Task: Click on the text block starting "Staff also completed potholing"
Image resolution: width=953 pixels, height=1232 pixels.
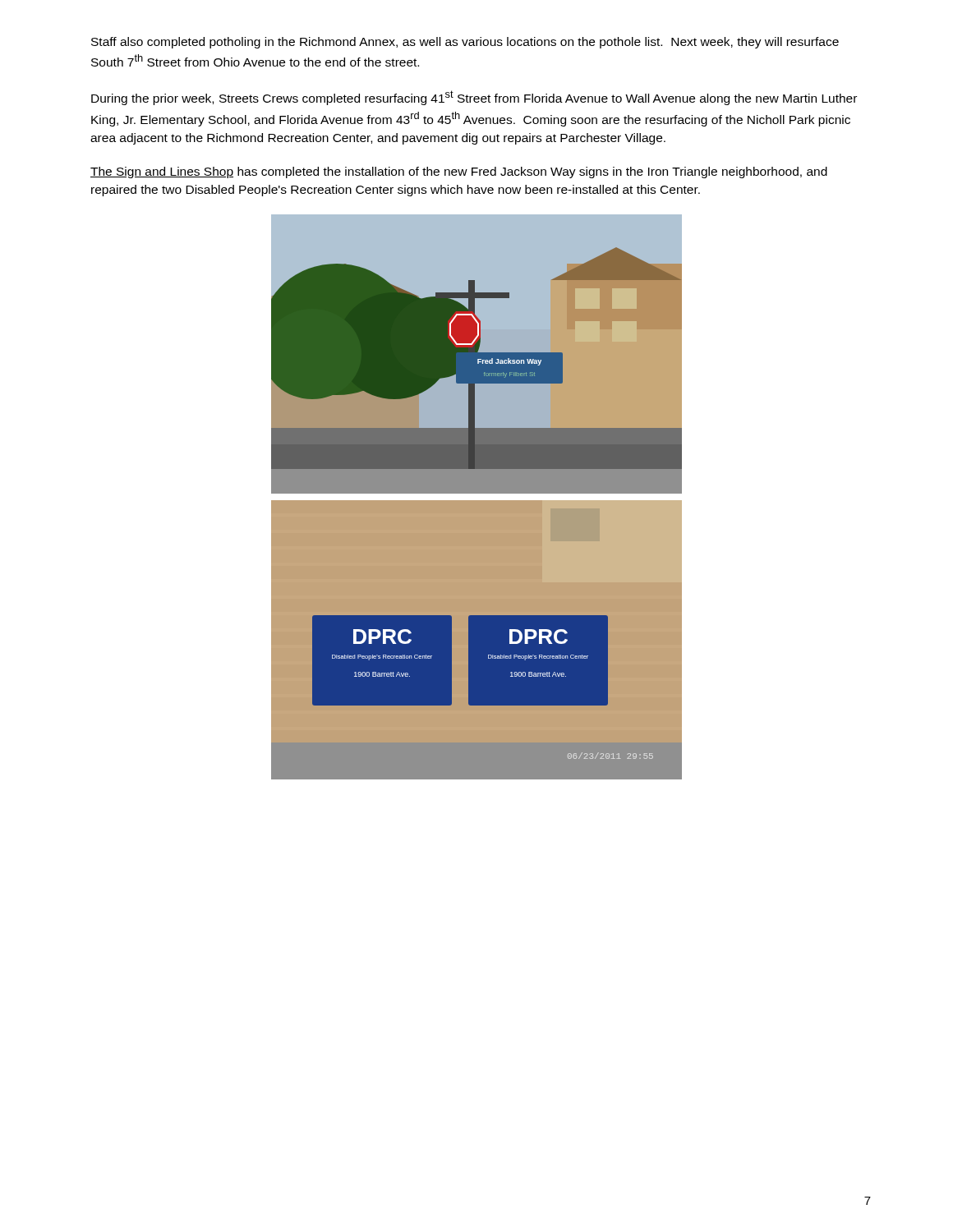Action: coord(465,52)
